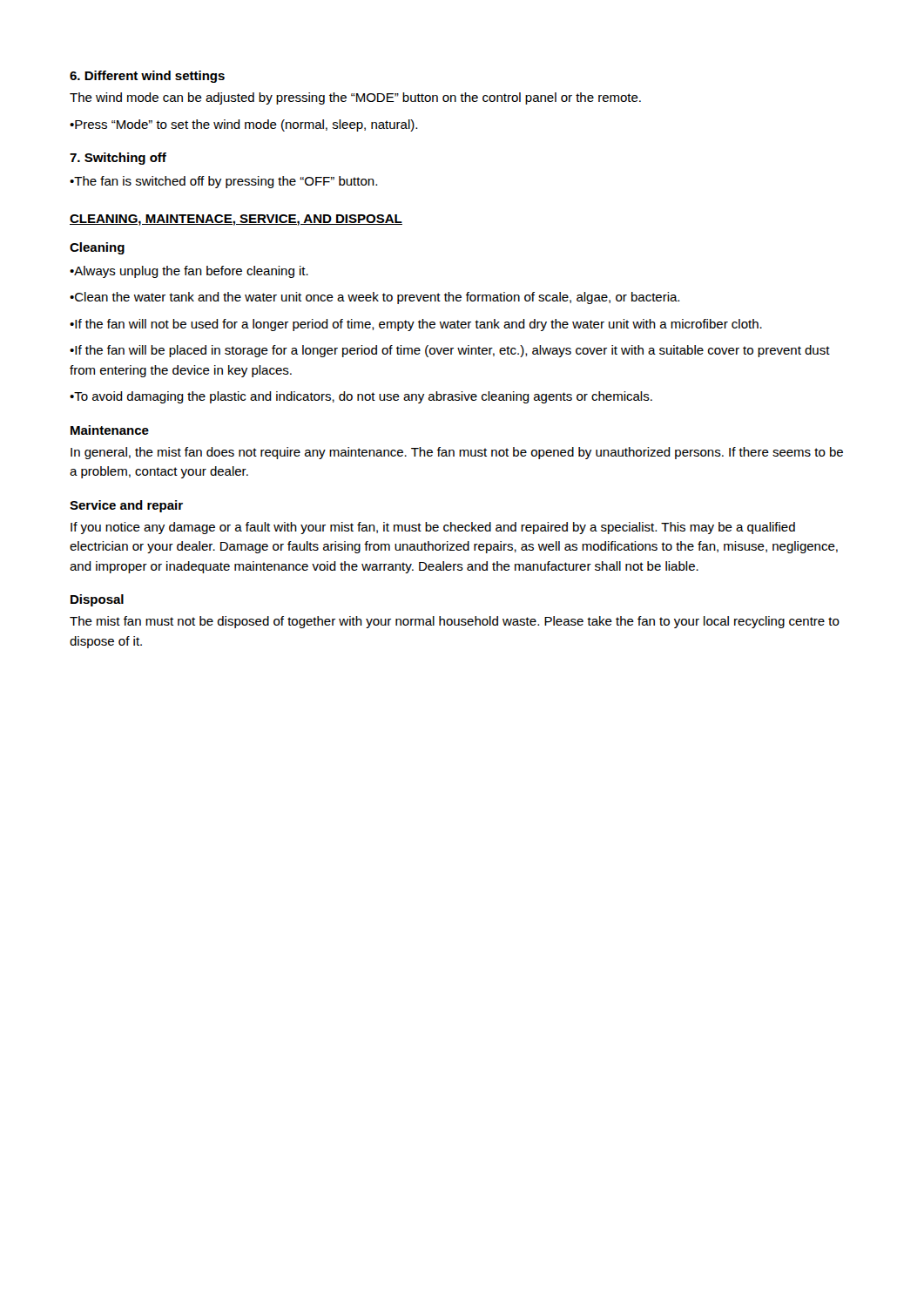Locate the element starting "The mist fan must not"
The height and width of the screenshot is (1307, 924).
pyautogui.click(x=455, y=631)
